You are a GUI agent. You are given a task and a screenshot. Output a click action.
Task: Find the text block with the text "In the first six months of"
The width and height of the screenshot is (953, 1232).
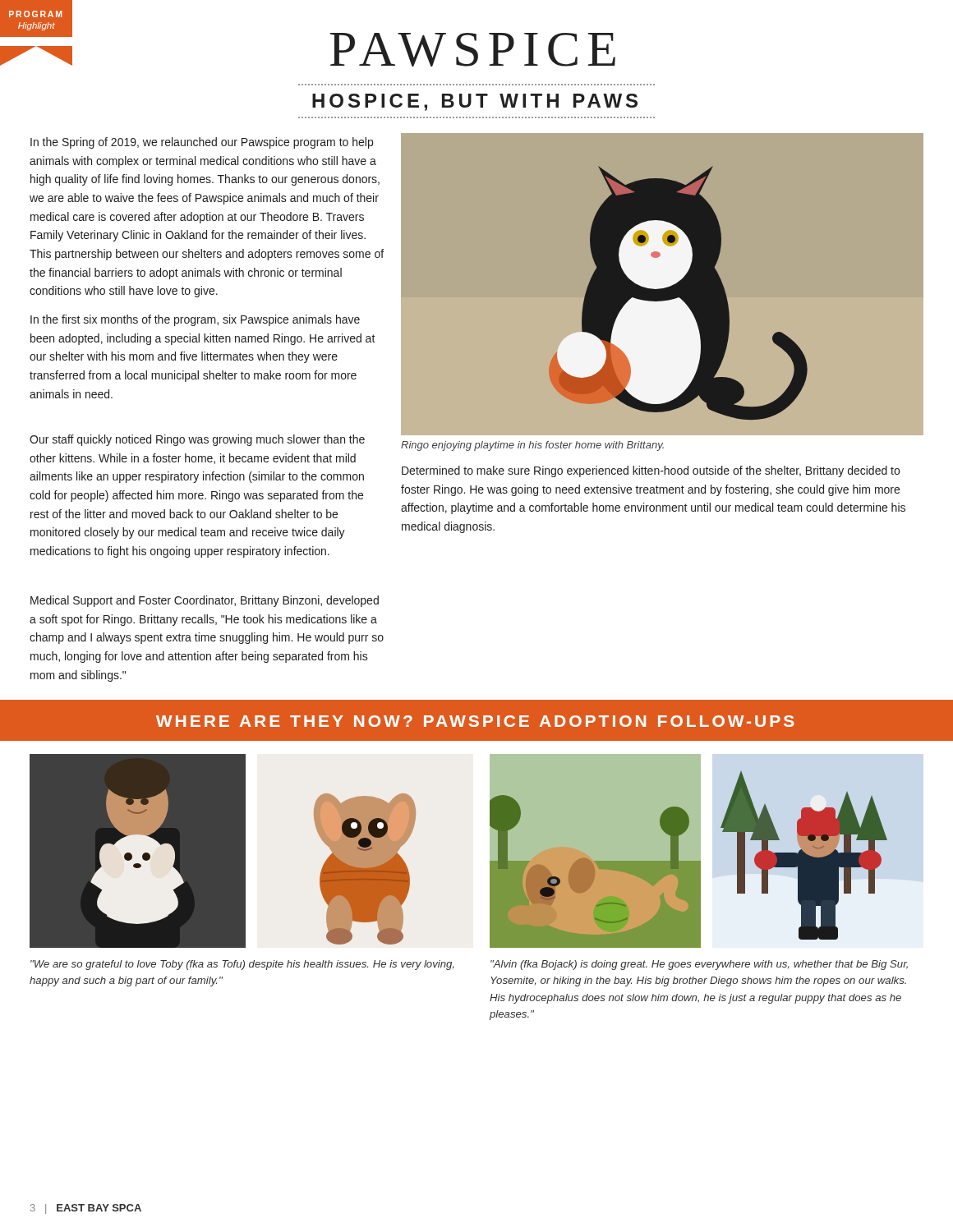[x=207, y=357]
